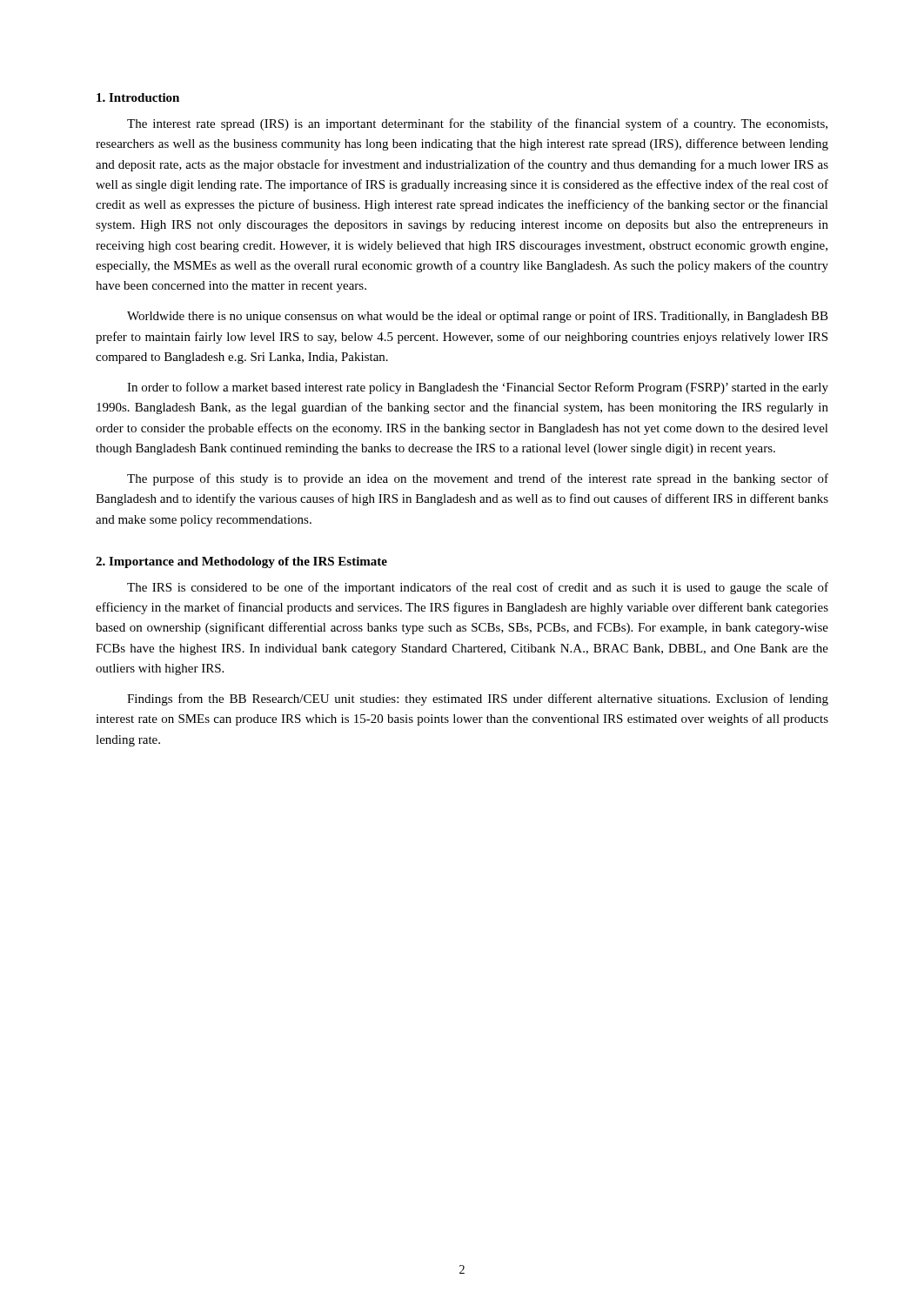Select the passage starting "Findings from the BB Research/CEU unit studies:"
The image size is (924, 1305).
point(462,719)
